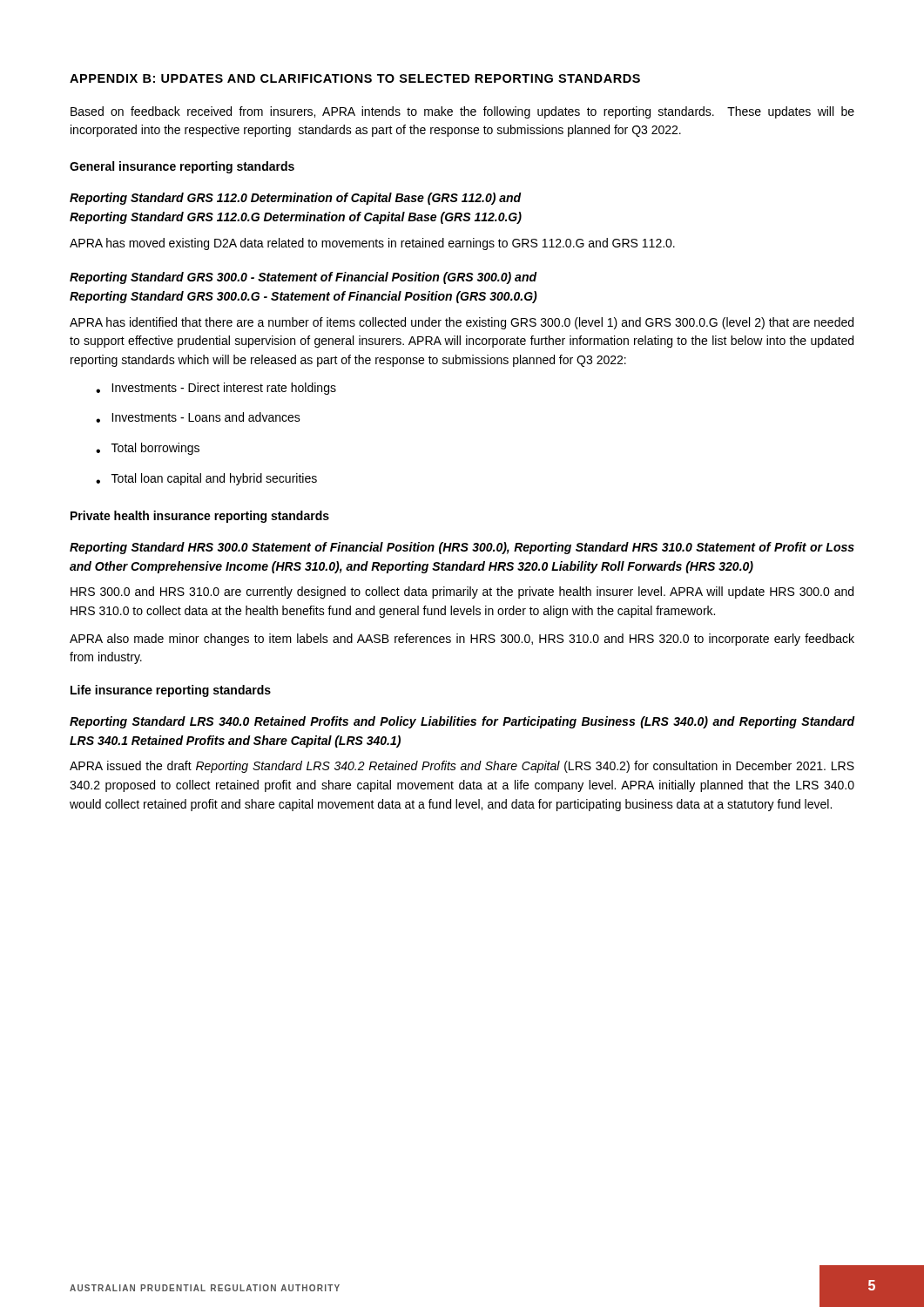Point to the block starting "Private health insurance reporting standards"
This screenshot has height=1307, width=924.
click(199, 516)
